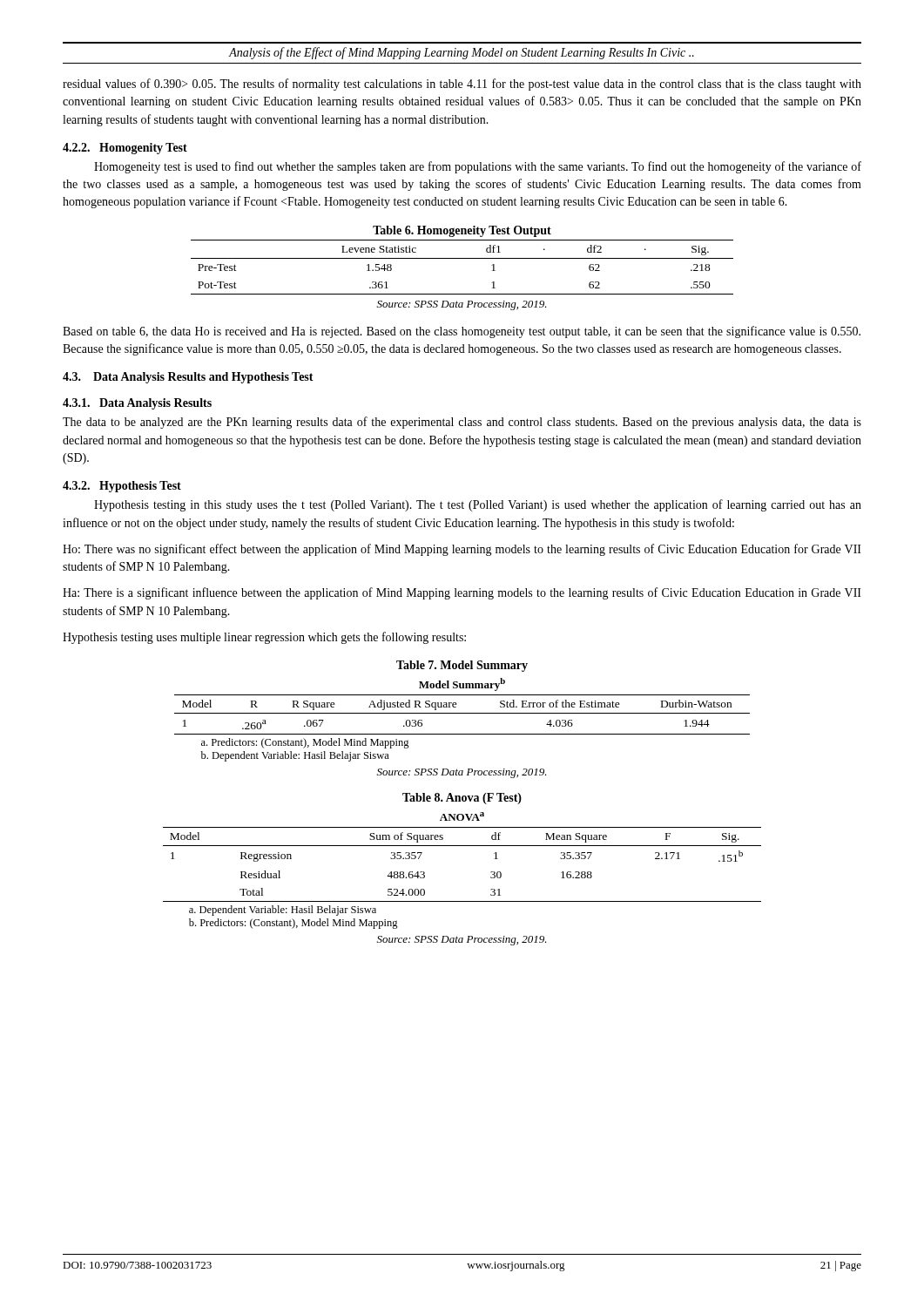Find the footnote containing "a. Predictors: (Constant), Model"
Image resolution: width=924 pixels, height=1307 pixels.
tap(305, 749)
